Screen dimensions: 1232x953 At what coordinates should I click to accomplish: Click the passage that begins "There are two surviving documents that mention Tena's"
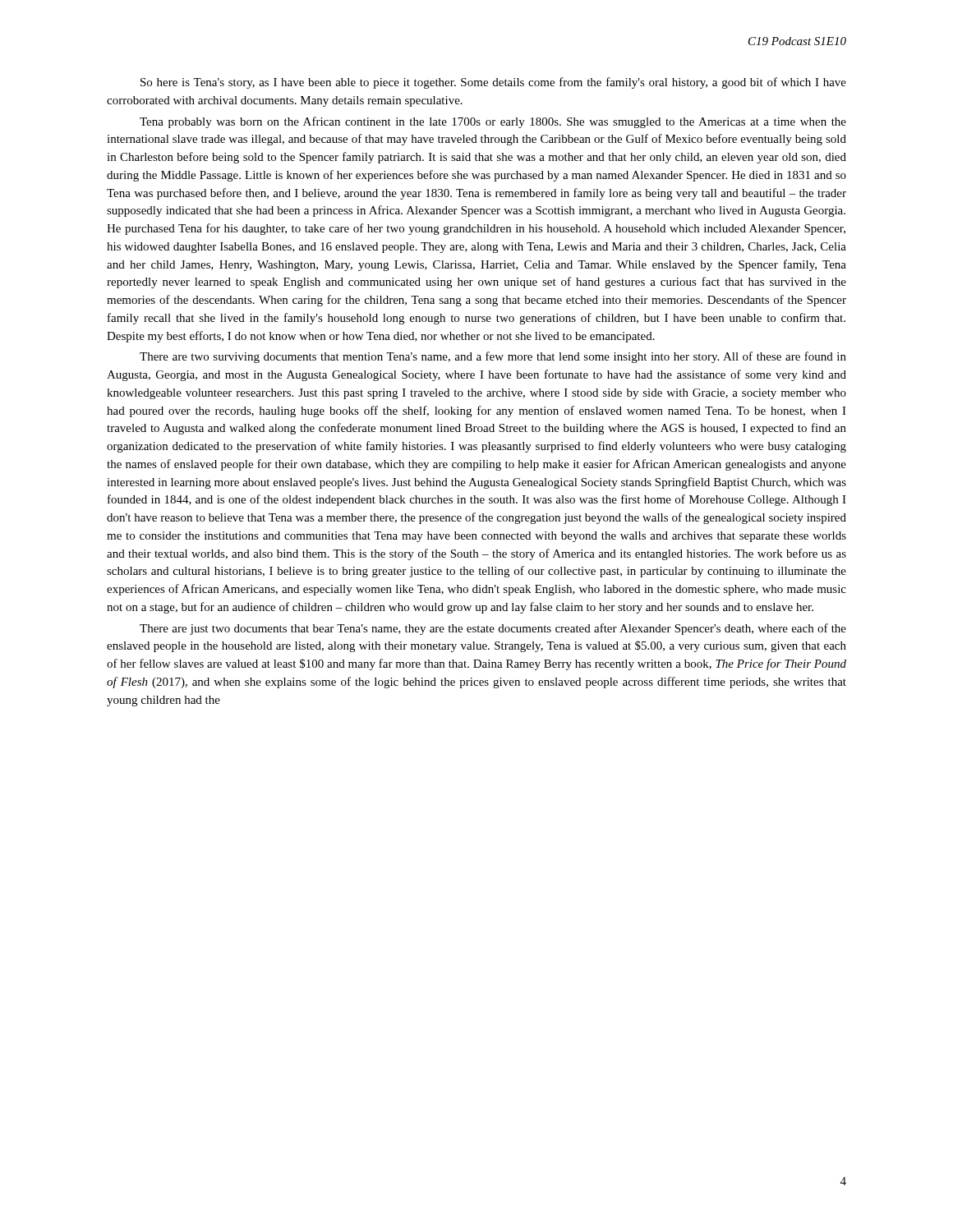click(x=476, y=482)
